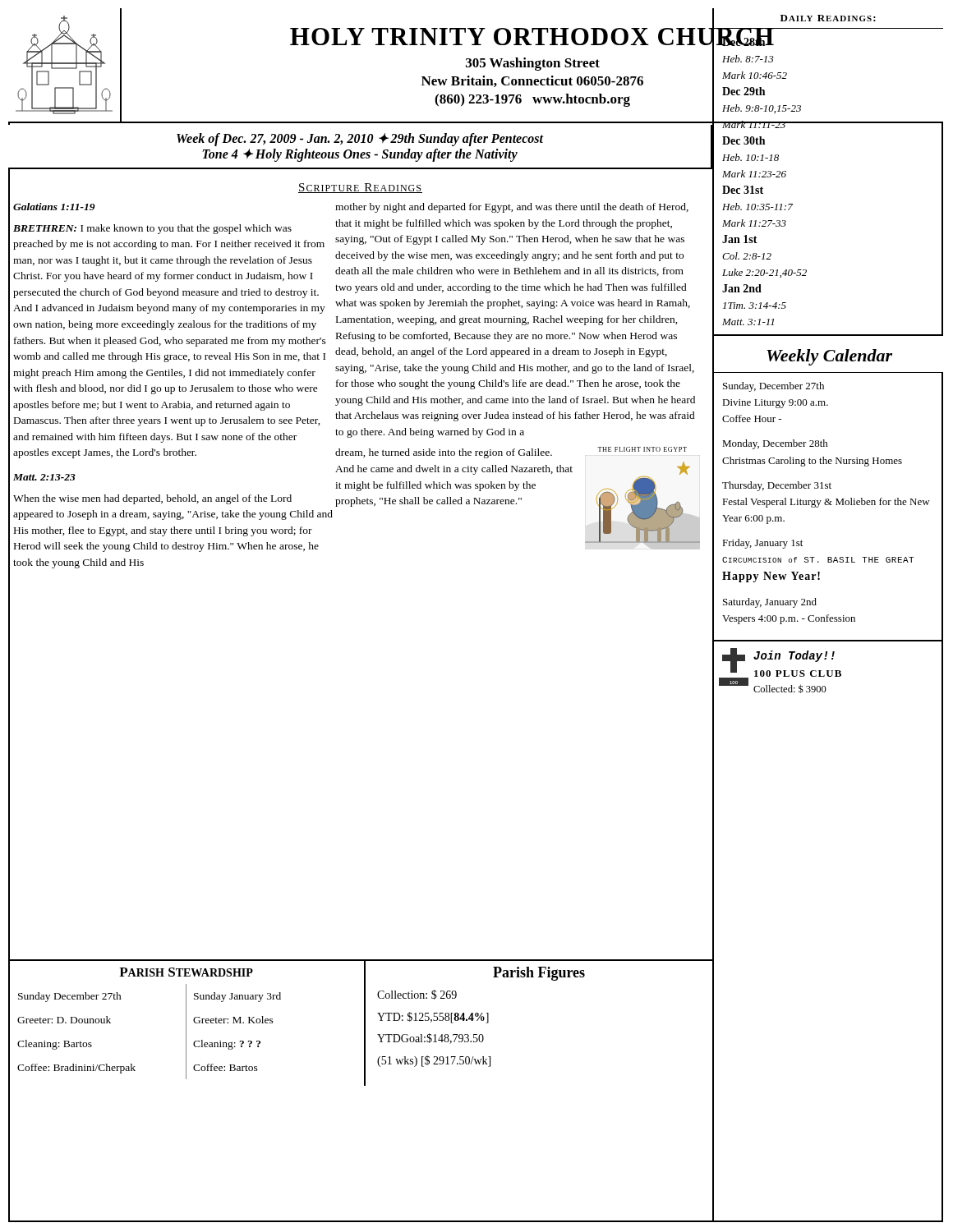Click on the region starting "Galatians 1:11-19 BRETHREN: I make"
Image resolution: width=953 pixels, height=1232 pixels.
click(x=173, y=330)
